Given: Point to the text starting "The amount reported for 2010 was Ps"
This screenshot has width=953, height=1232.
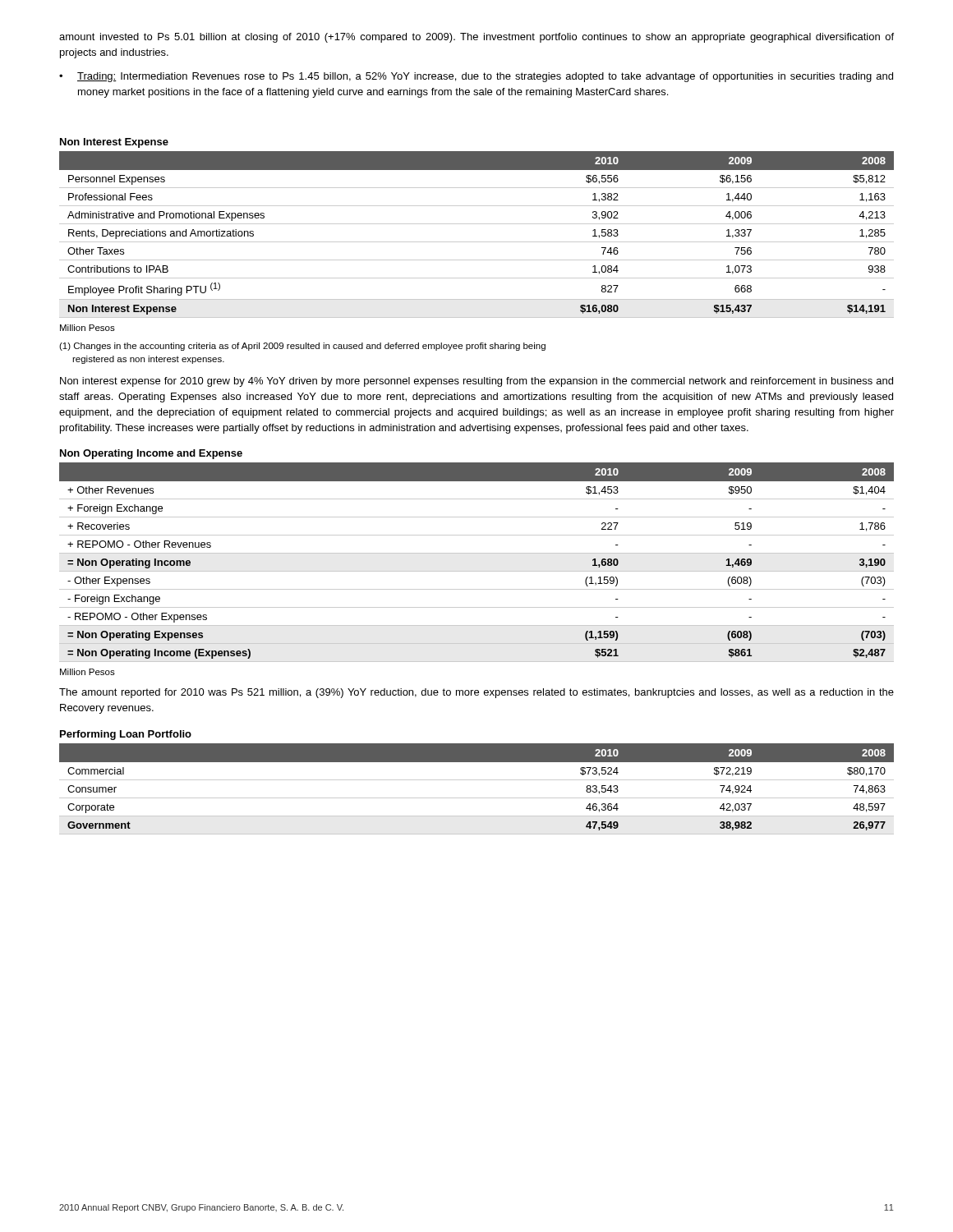Looking at the screenshot, I should coord(476,700).
